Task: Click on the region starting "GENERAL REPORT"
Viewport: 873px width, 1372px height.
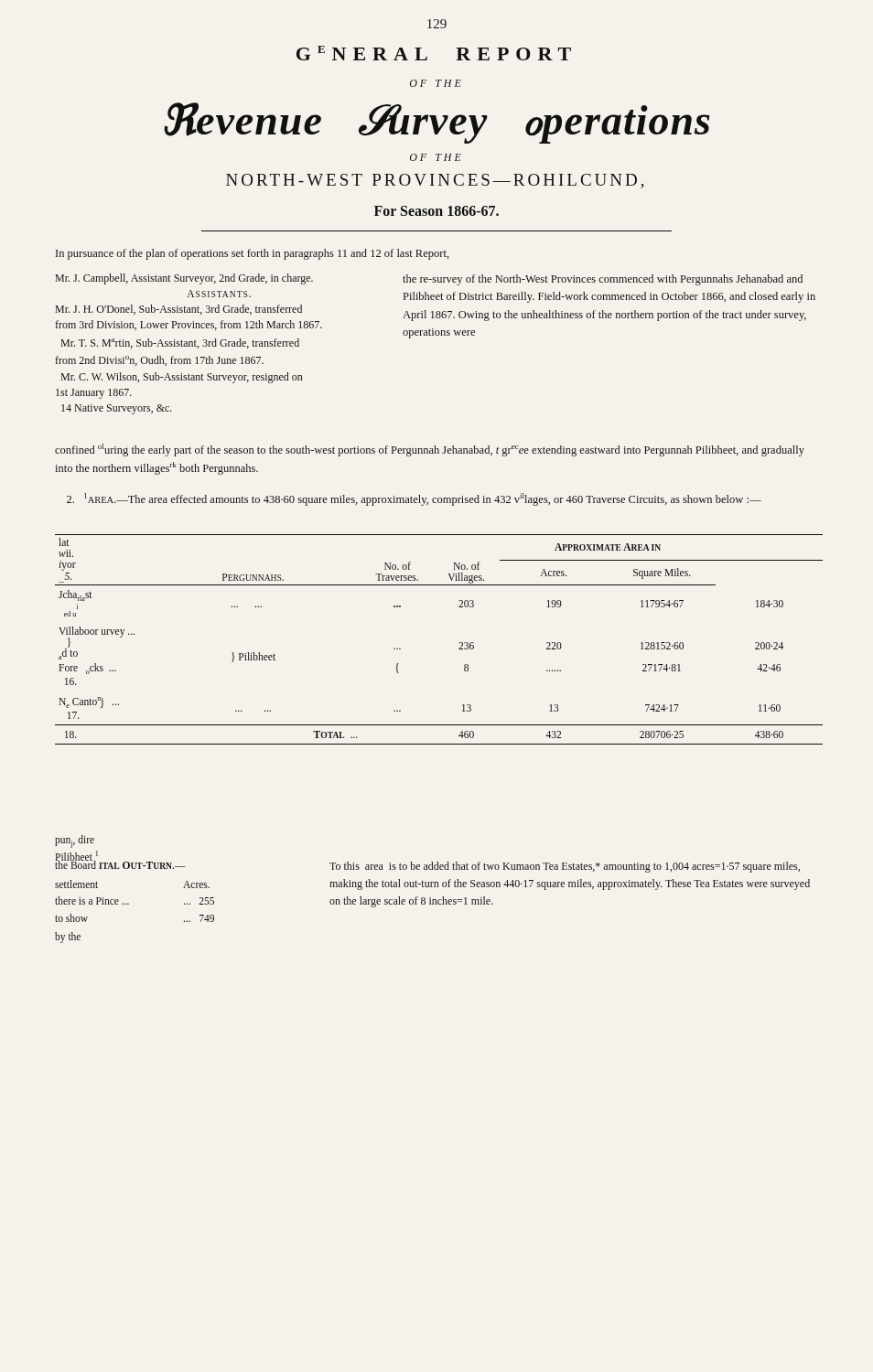Action: click(x=436, y=54)
